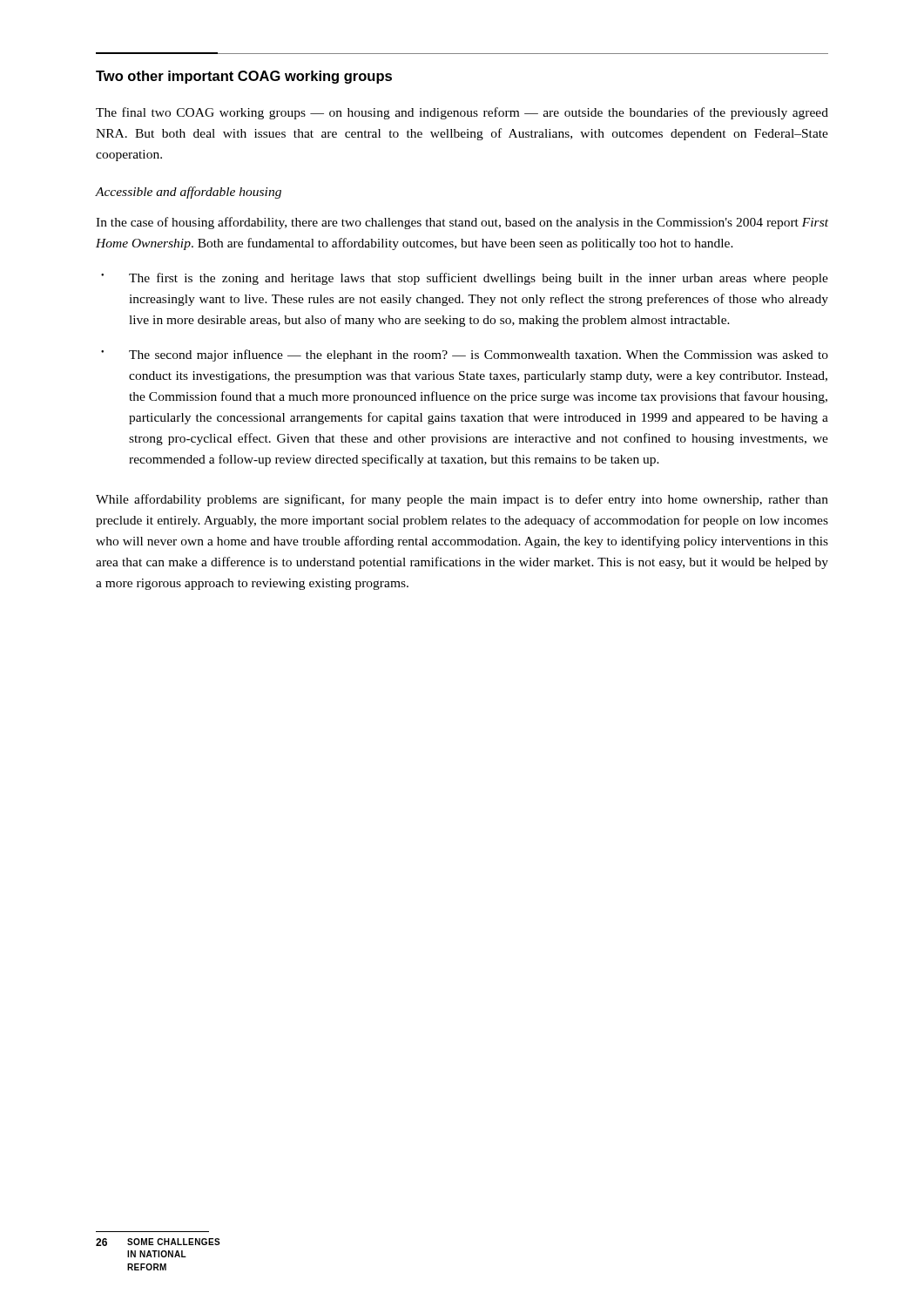Where is the passage that starts "• The second major influence — the"?
This screenshot has width=924, height=1307.
tap(462, 407)
